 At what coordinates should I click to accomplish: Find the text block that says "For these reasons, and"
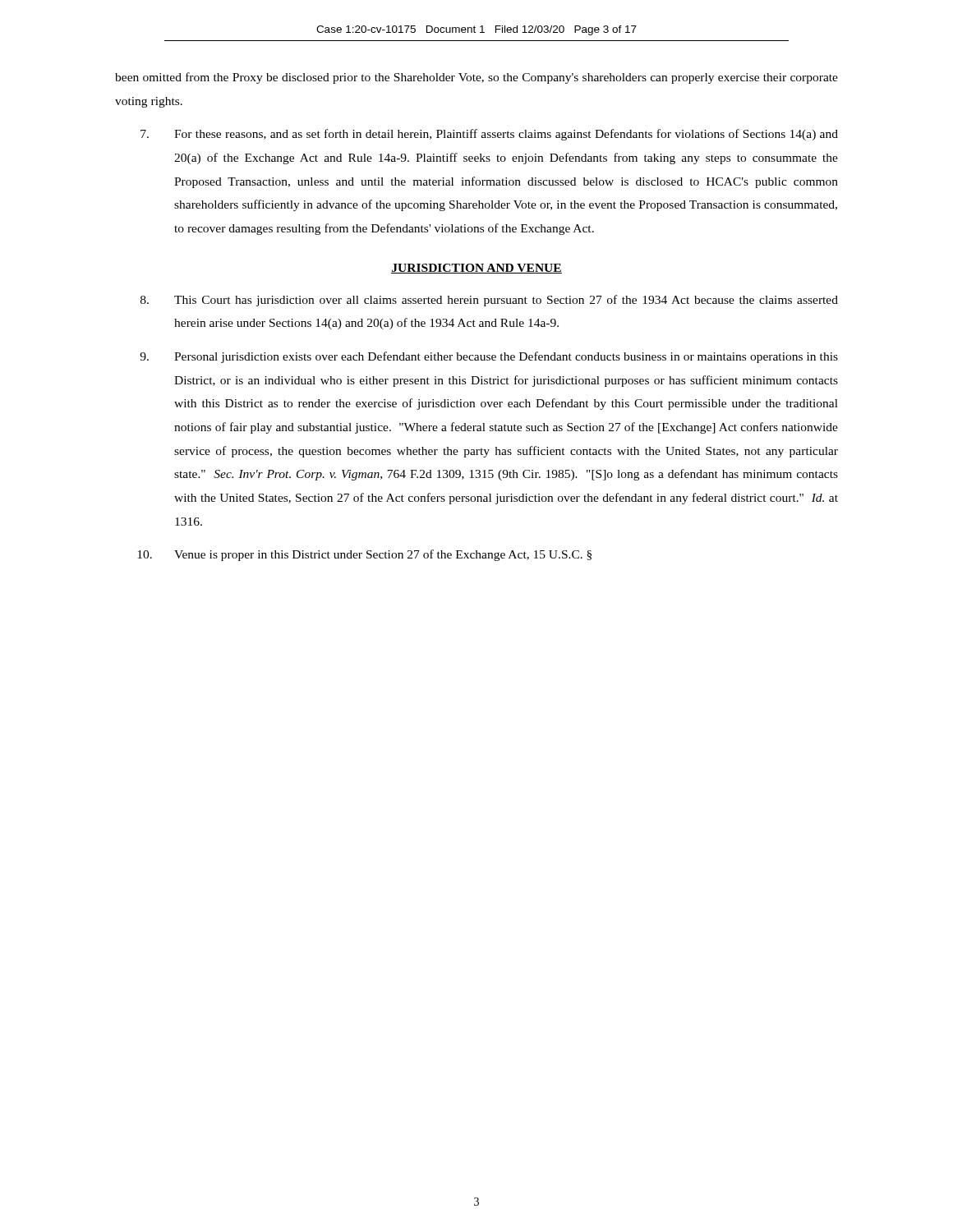click(x=476, y=182)
